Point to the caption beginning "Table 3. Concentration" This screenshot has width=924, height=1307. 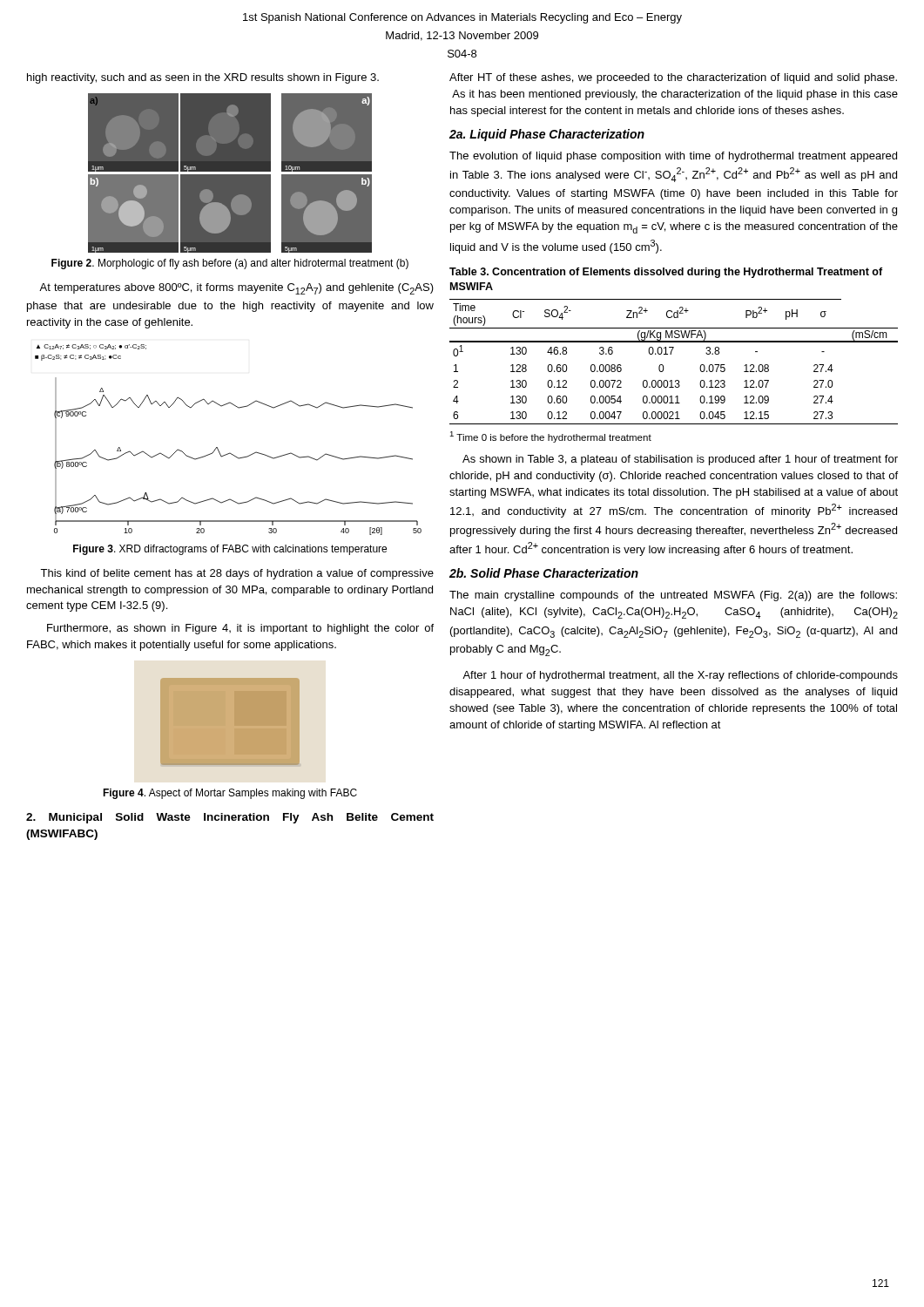coord(666,279)
